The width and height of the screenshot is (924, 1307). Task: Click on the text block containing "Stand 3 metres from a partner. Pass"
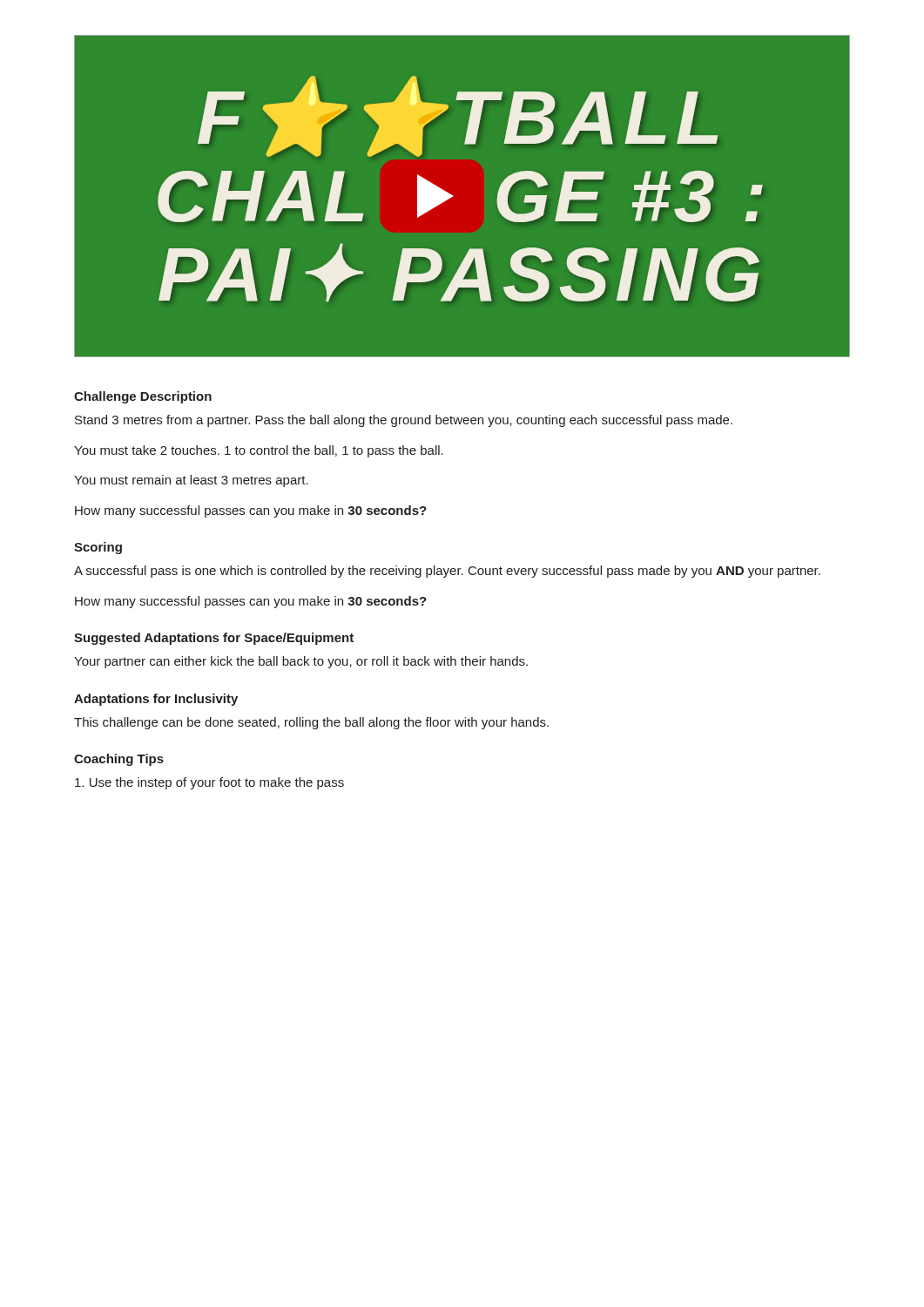(404, 420)
